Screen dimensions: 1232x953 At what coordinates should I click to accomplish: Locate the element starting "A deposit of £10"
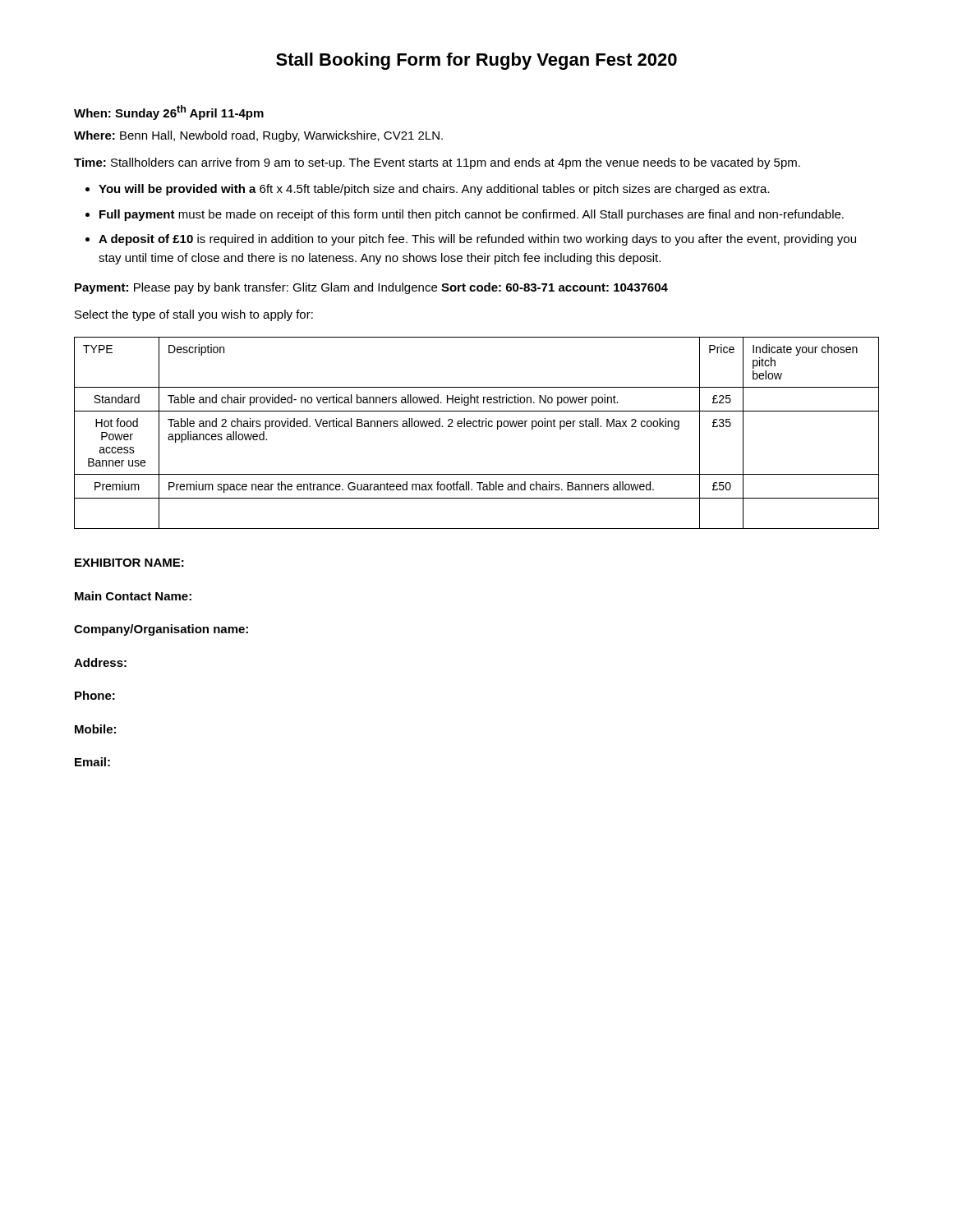point(478,248)
